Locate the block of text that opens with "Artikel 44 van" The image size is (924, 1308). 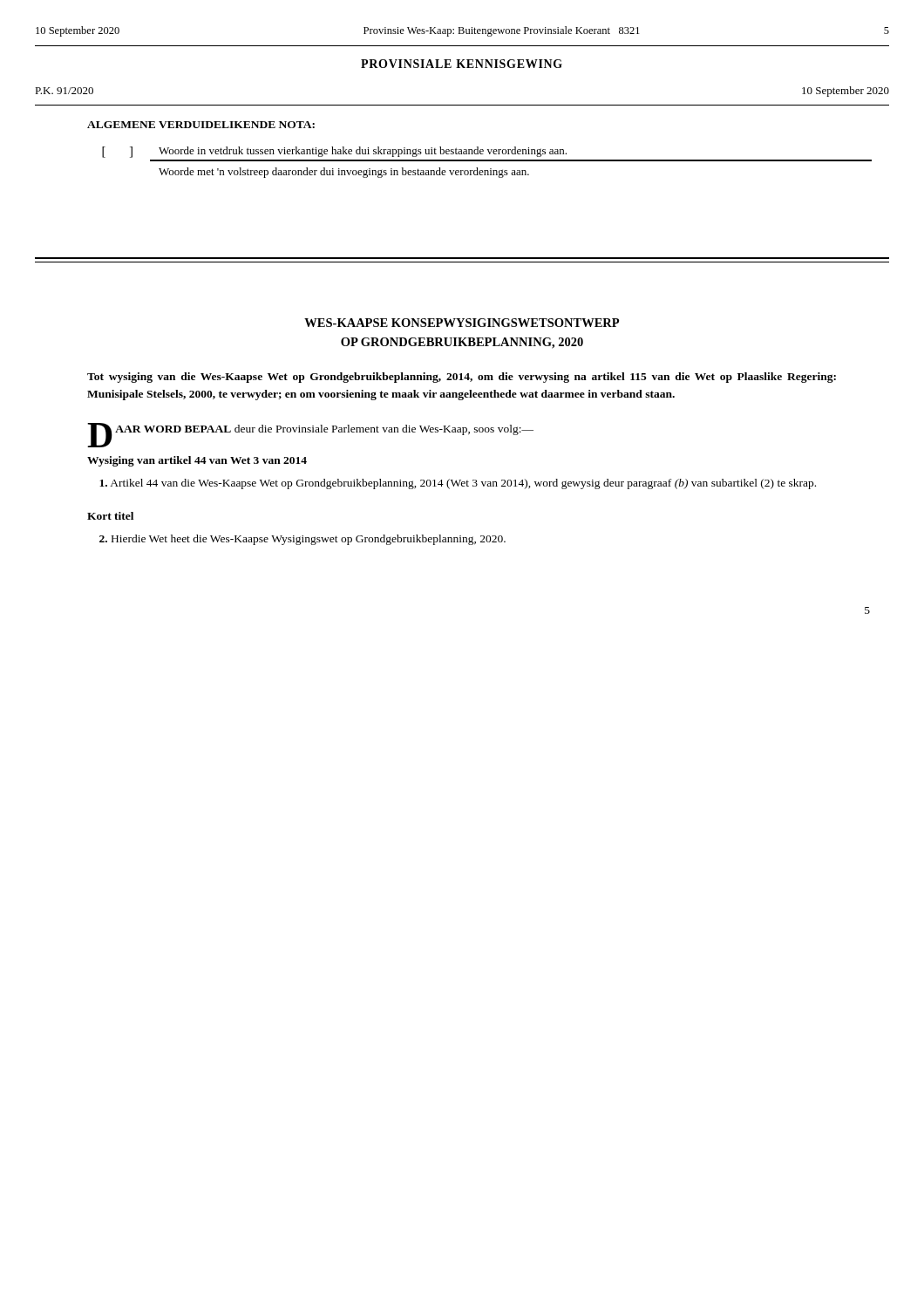[452, 483]
